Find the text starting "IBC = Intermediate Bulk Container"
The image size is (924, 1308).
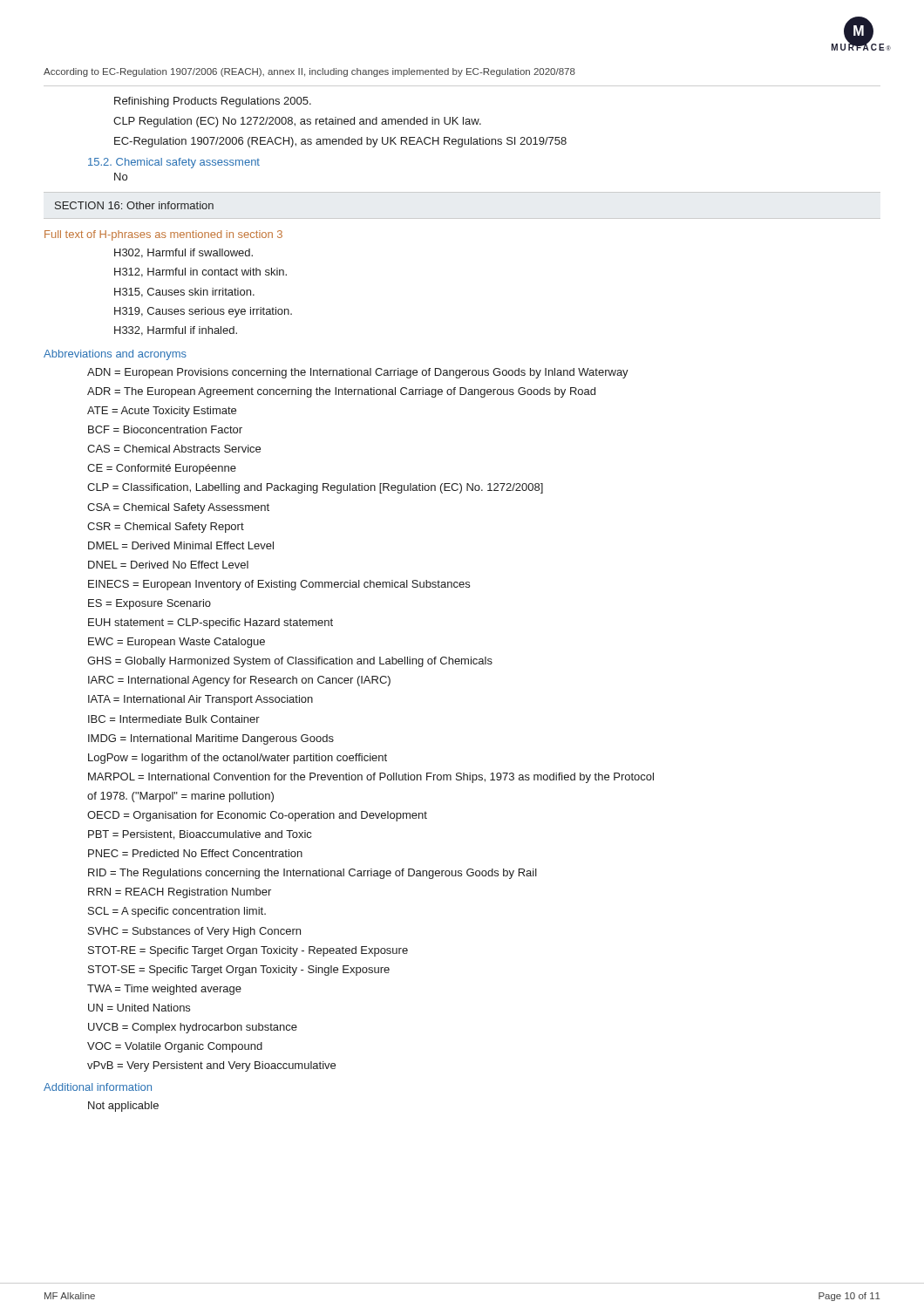(x=173, y=719)
